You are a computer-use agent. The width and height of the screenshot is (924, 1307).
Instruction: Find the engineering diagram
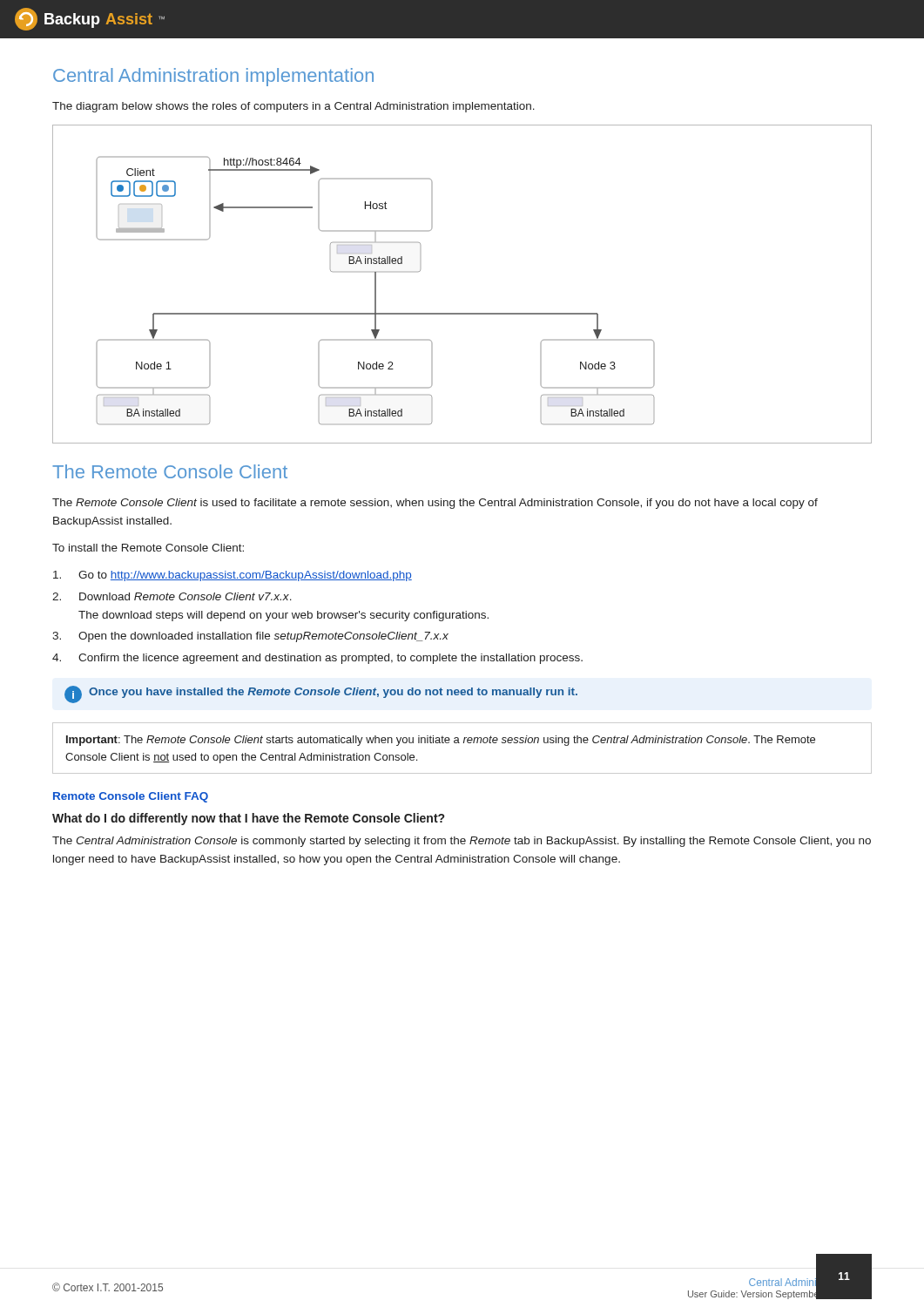[x=462, y=284]
